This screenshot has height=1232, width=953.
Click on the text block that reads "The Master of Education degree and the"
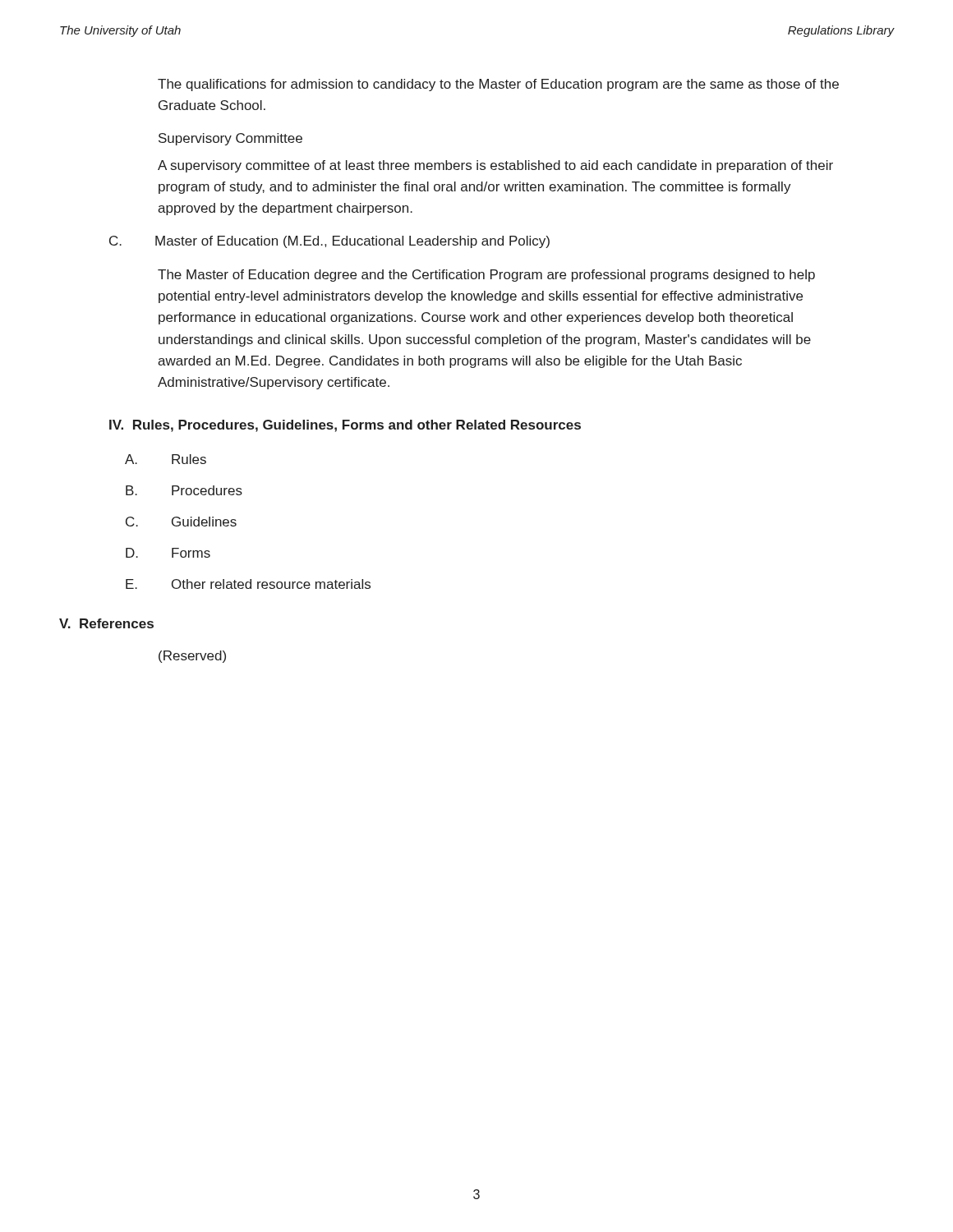tap(487, 329)
